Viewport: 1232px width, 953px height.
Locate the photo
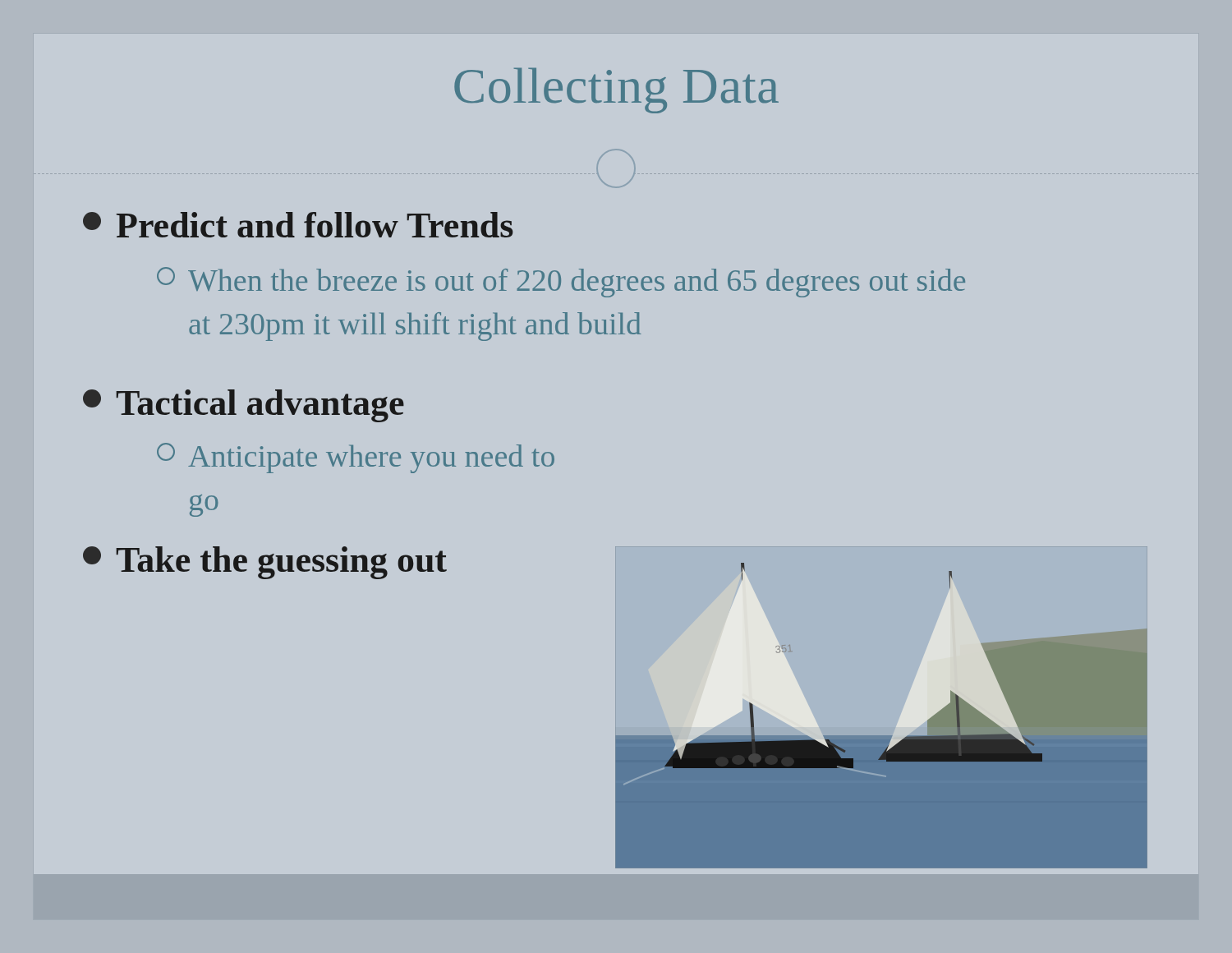coord(881,707)
